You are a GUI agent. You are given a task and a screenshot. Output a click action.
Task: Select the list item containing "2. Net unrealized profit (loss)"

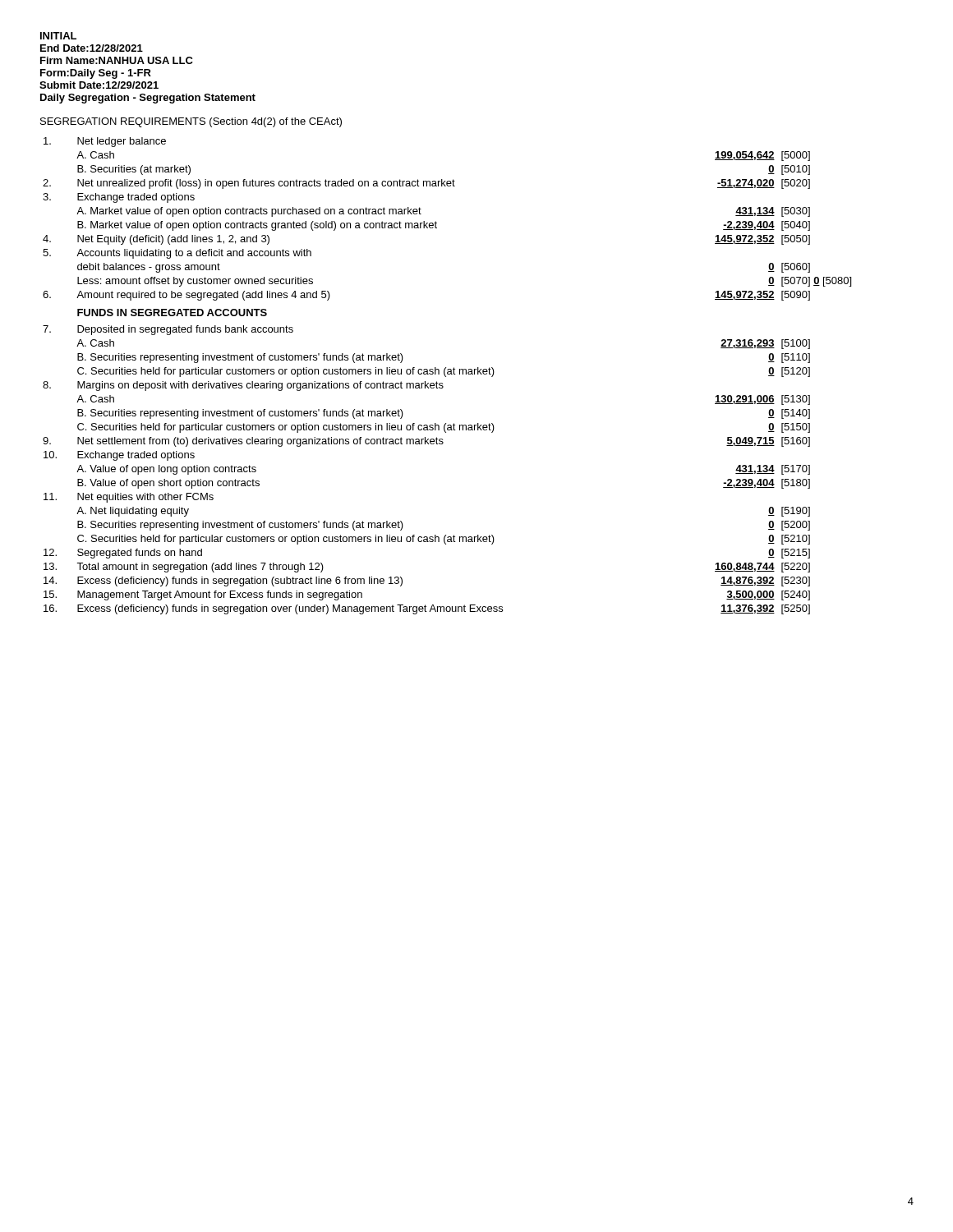tap(426, 184)
